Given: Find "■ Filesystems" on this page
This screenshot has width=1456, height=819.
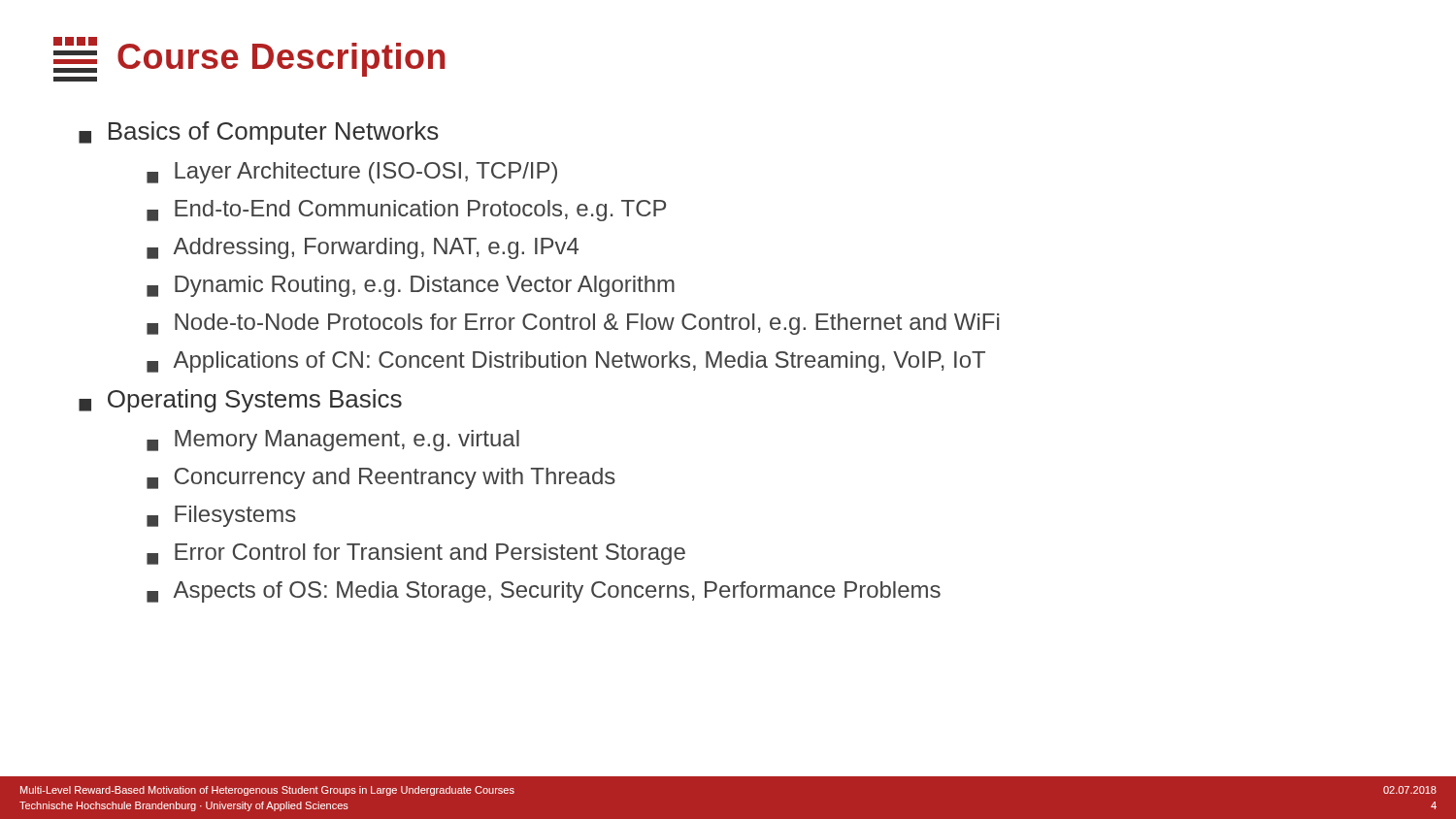Looking at the screenshot, I should [x=221, y=517].
